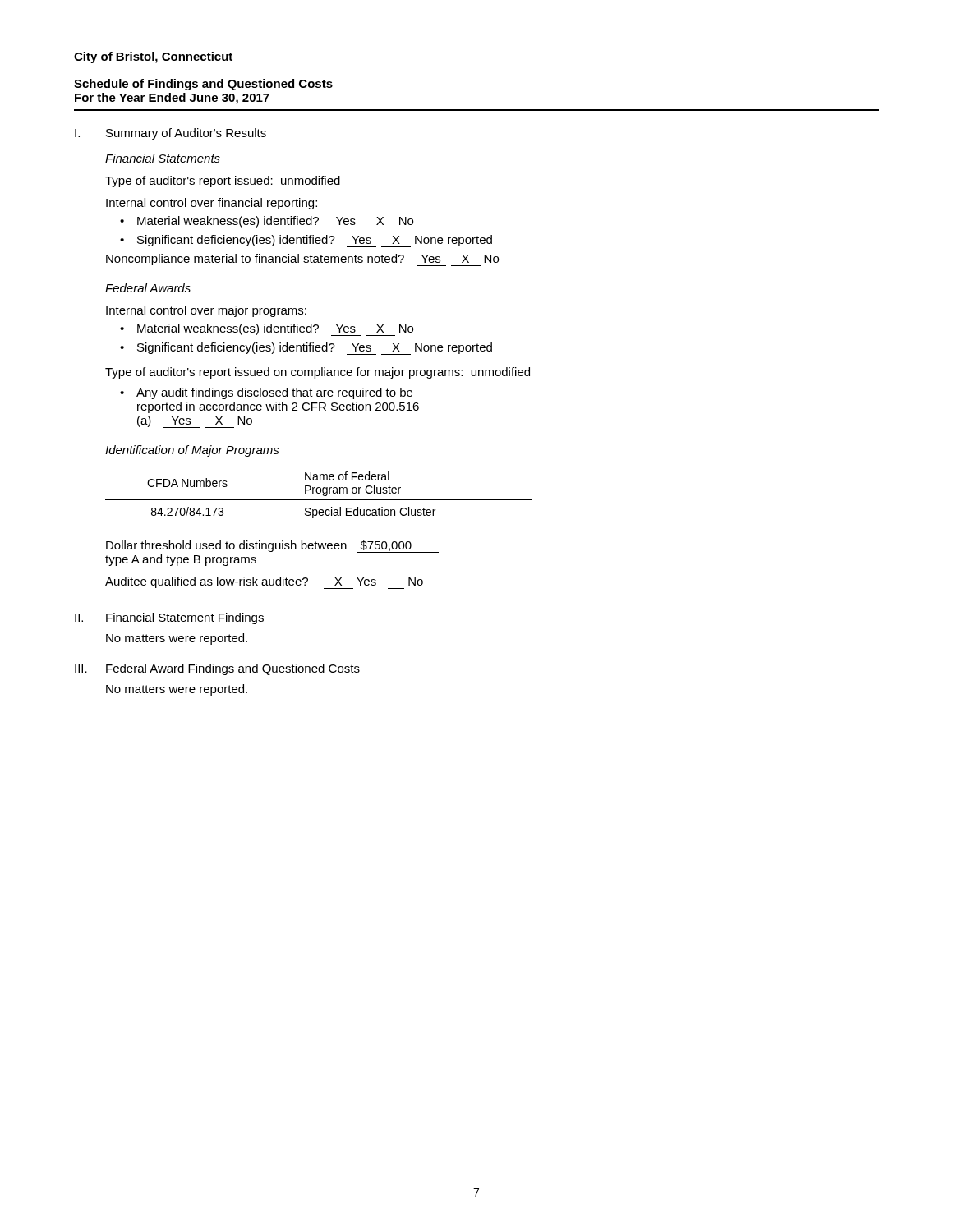953x1232 pixels.
Task: Locate the passage starting "I. Summary of Auditor's Results"
Action: [170, 134]
